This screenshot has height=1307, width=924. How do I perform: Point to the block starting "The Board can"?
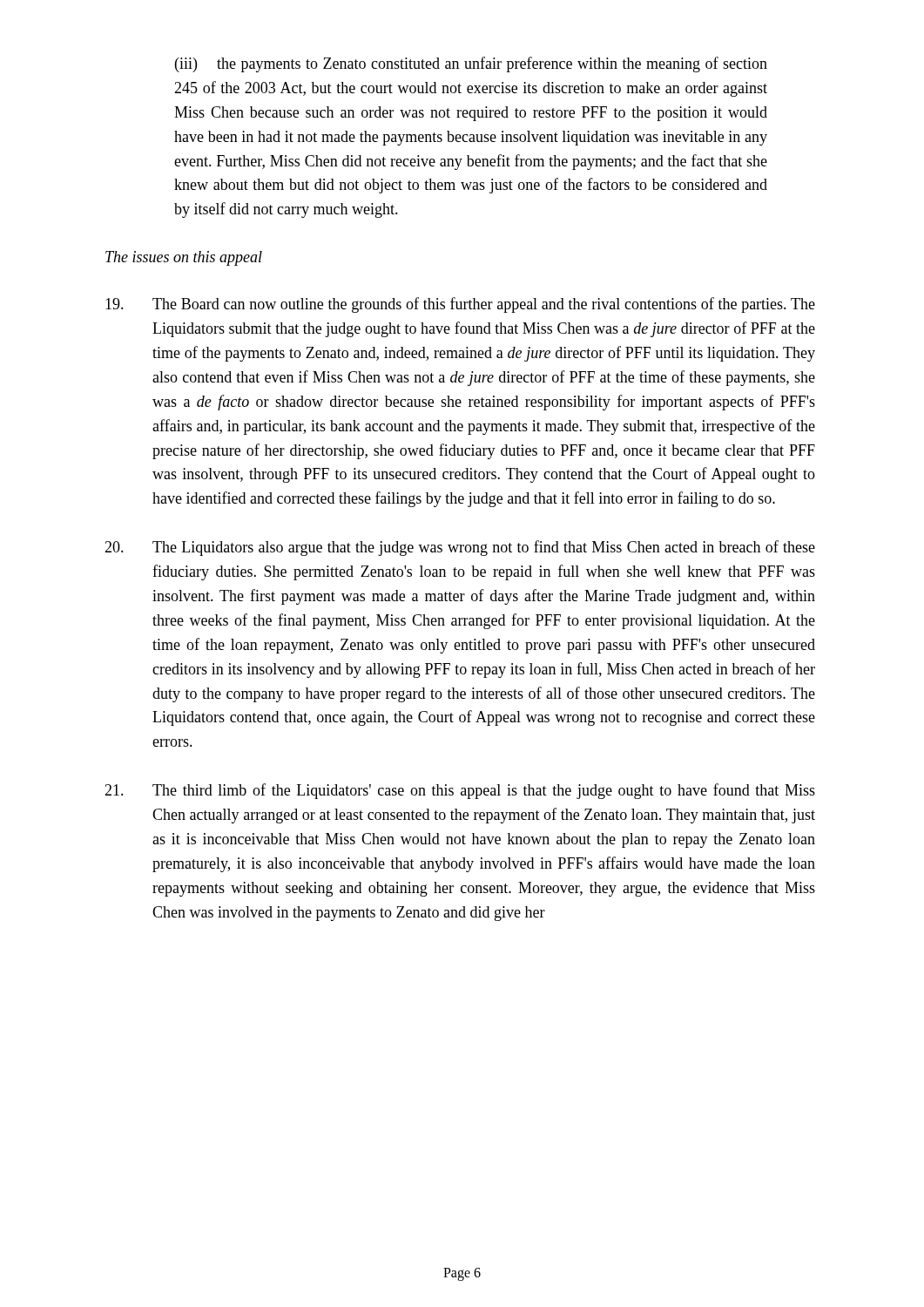(460, 402)
